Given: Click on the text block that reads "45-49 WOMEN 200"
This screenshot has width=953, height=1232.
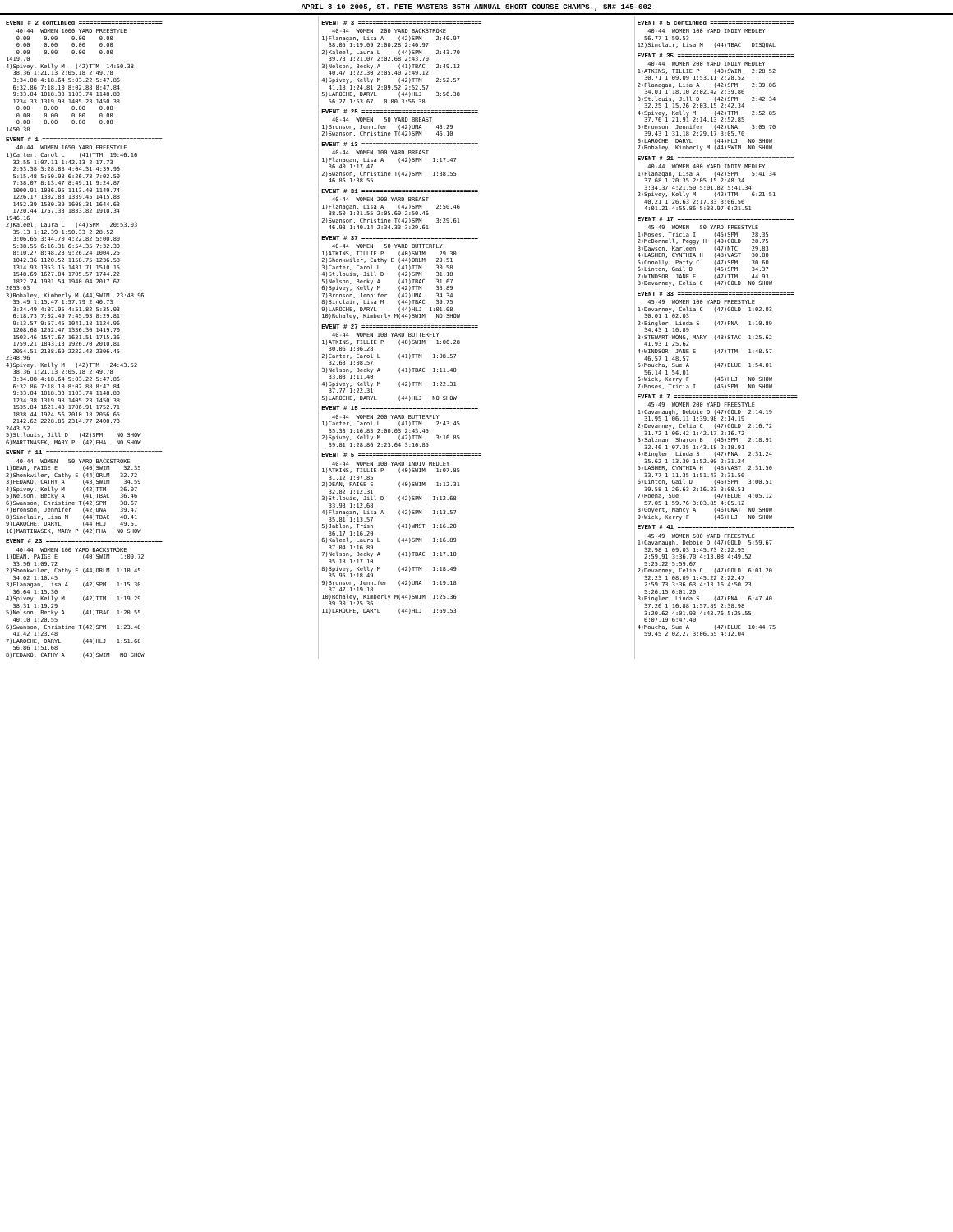Looking at the screenshot, I should (792, 406).
